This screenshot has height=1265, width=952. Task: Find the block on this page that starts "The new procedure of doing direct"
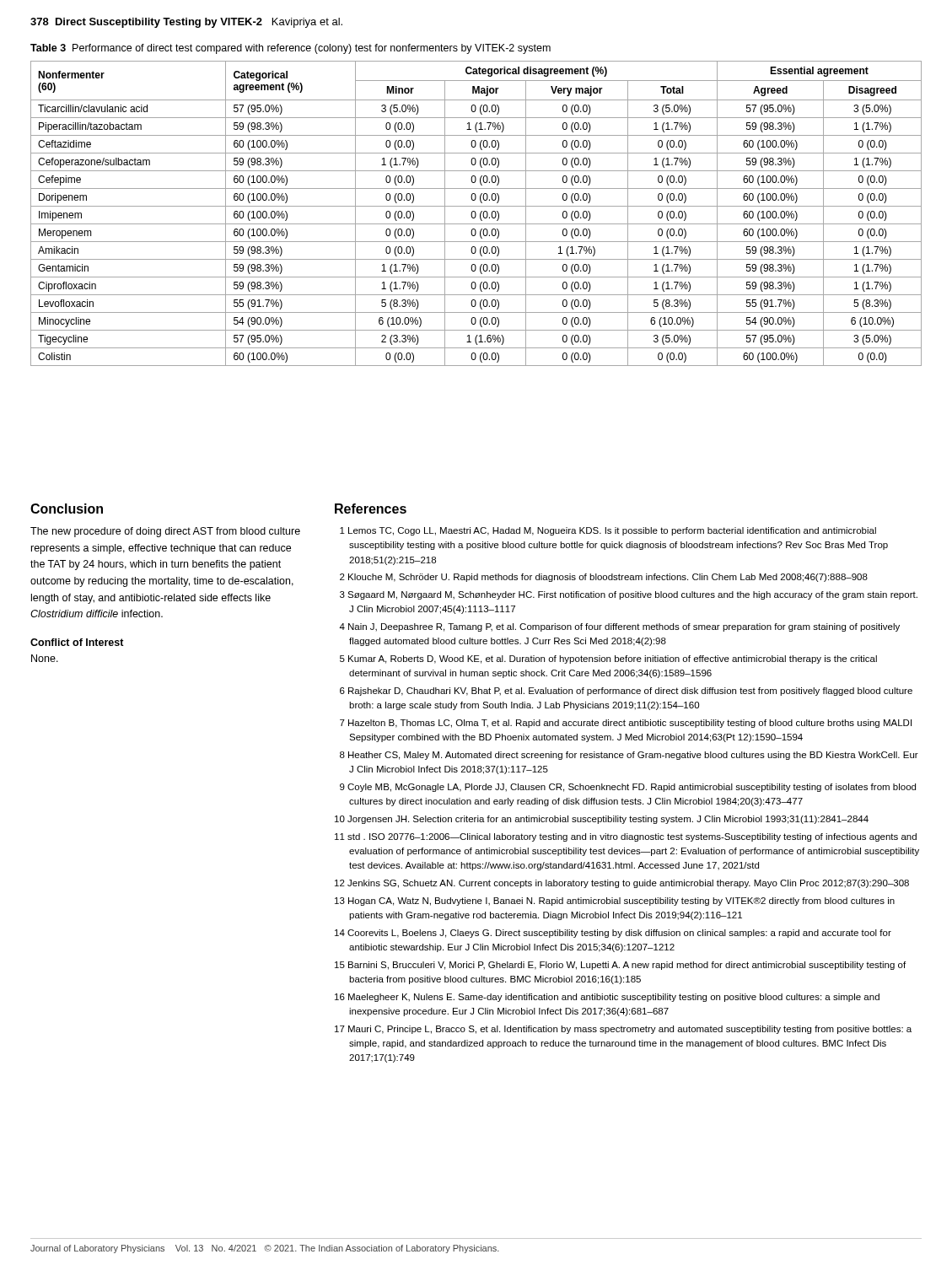click(165, 573)
